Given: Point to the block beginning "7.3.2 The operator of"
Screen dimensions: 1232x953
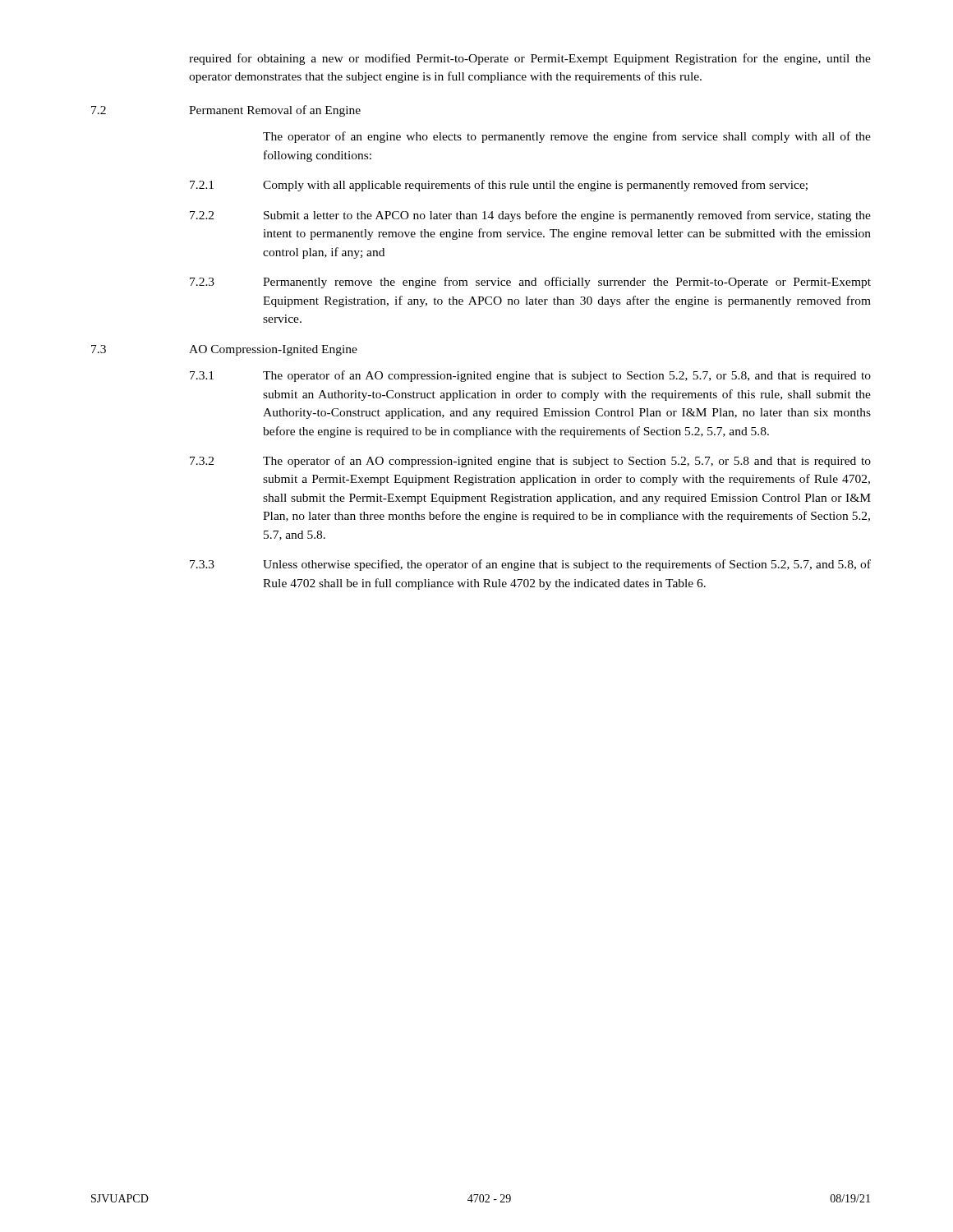Looking at the screenshot, I should tap(530, 498).
